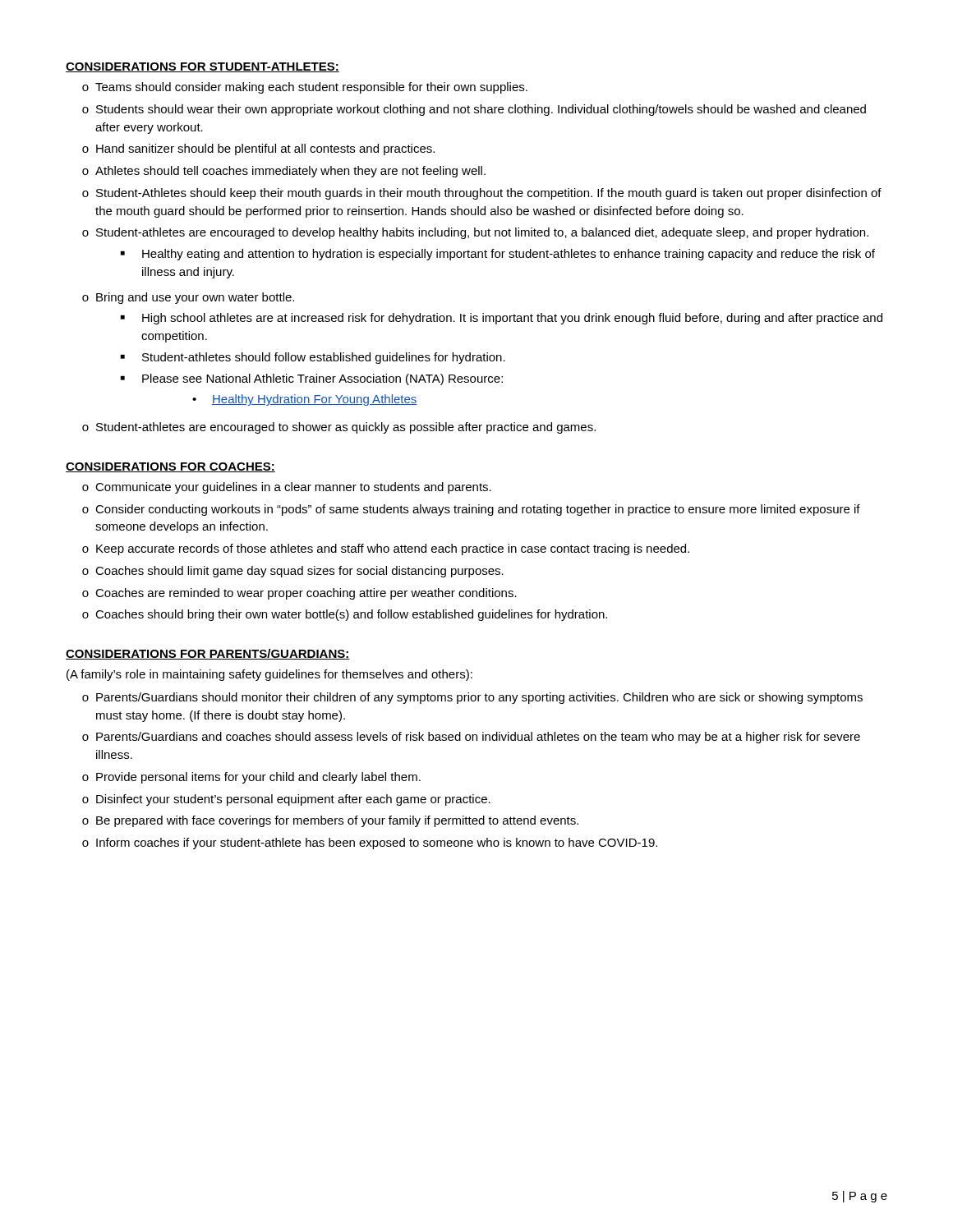Viewport: 953px width, 1232px height.
Task: Find the text block starting "■ High school athletes are"
Action: (504, 327)
